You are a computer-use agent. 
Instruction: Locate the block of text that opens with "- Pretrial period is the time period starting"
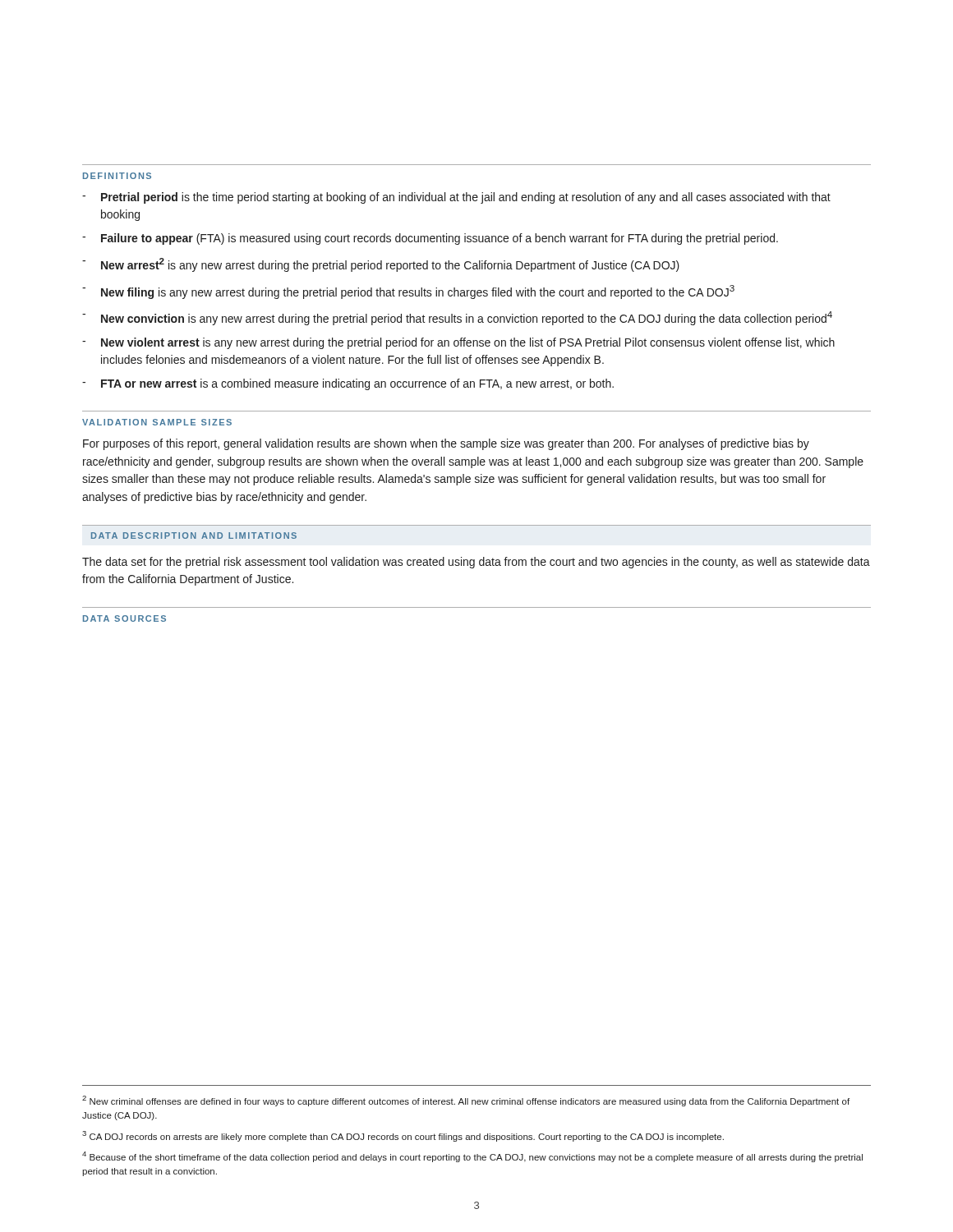pos(476,206)
